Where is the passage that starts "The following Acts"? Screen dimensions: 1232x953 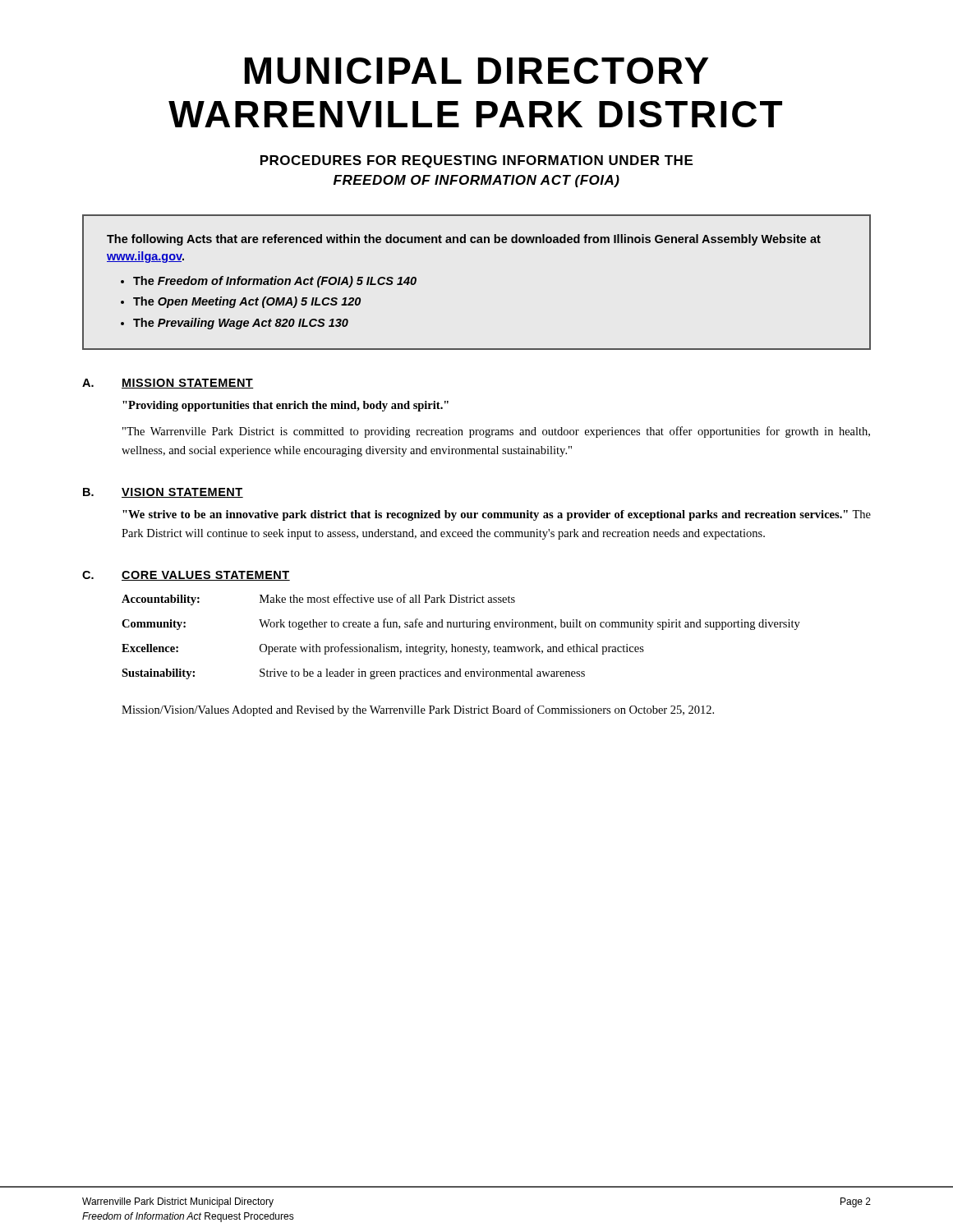click(x=464, y=240)
